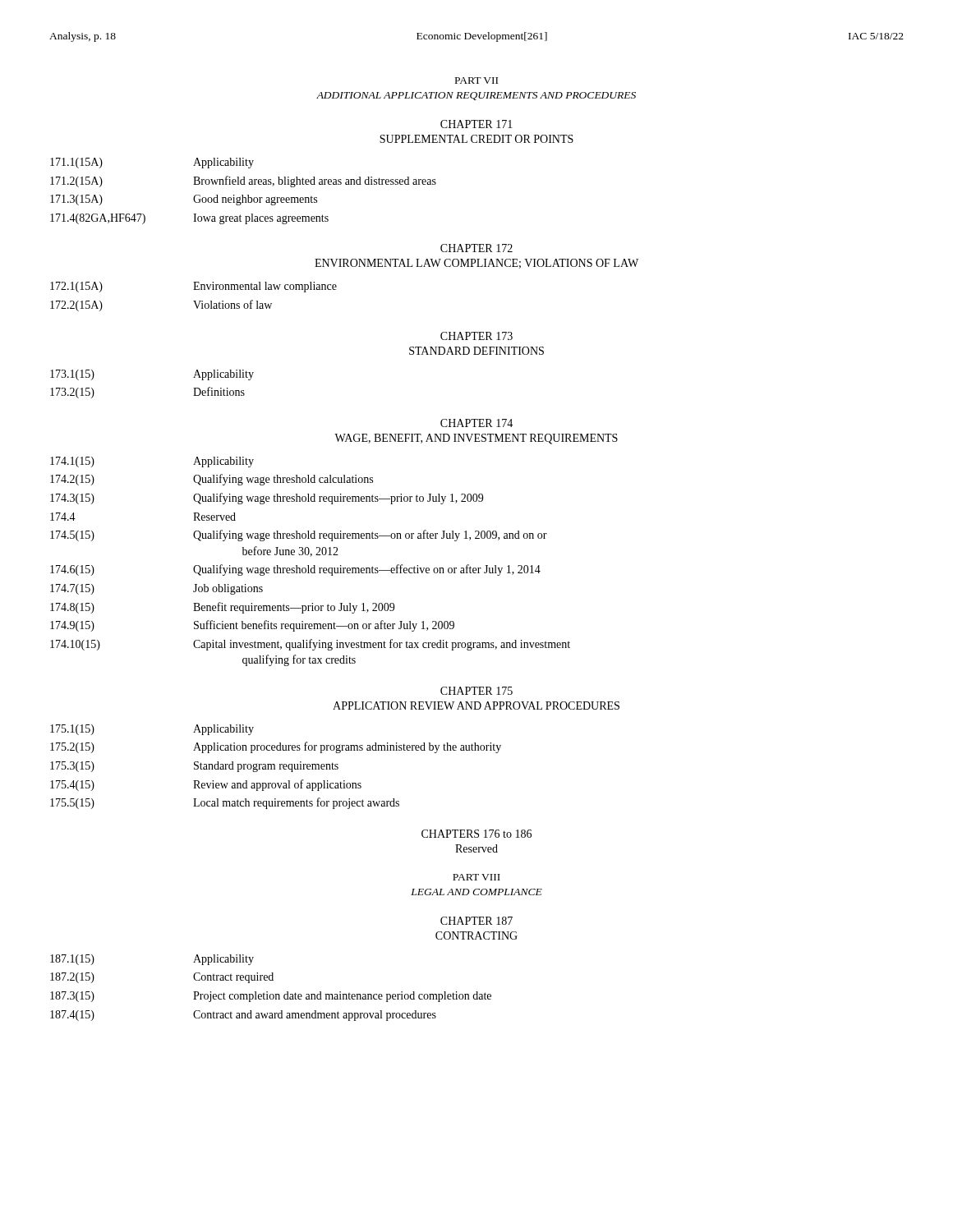Screen dimensions: 1232x953
Task: Select the element starting "174.7(15) Job obligations"
Action: [72, 589]
